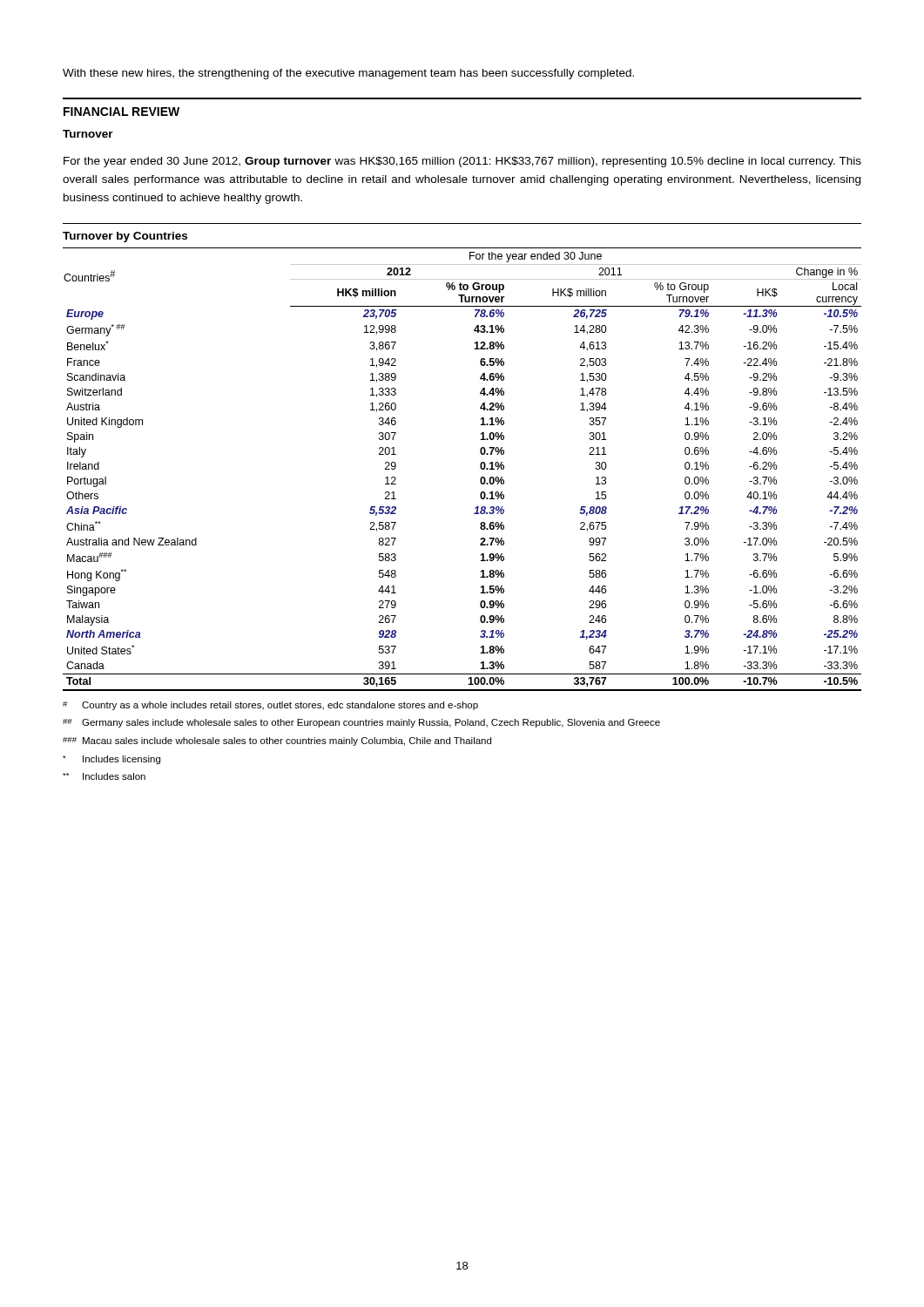Find the text starting "With these new hires, the strengthening of the"

click(462, 73)
